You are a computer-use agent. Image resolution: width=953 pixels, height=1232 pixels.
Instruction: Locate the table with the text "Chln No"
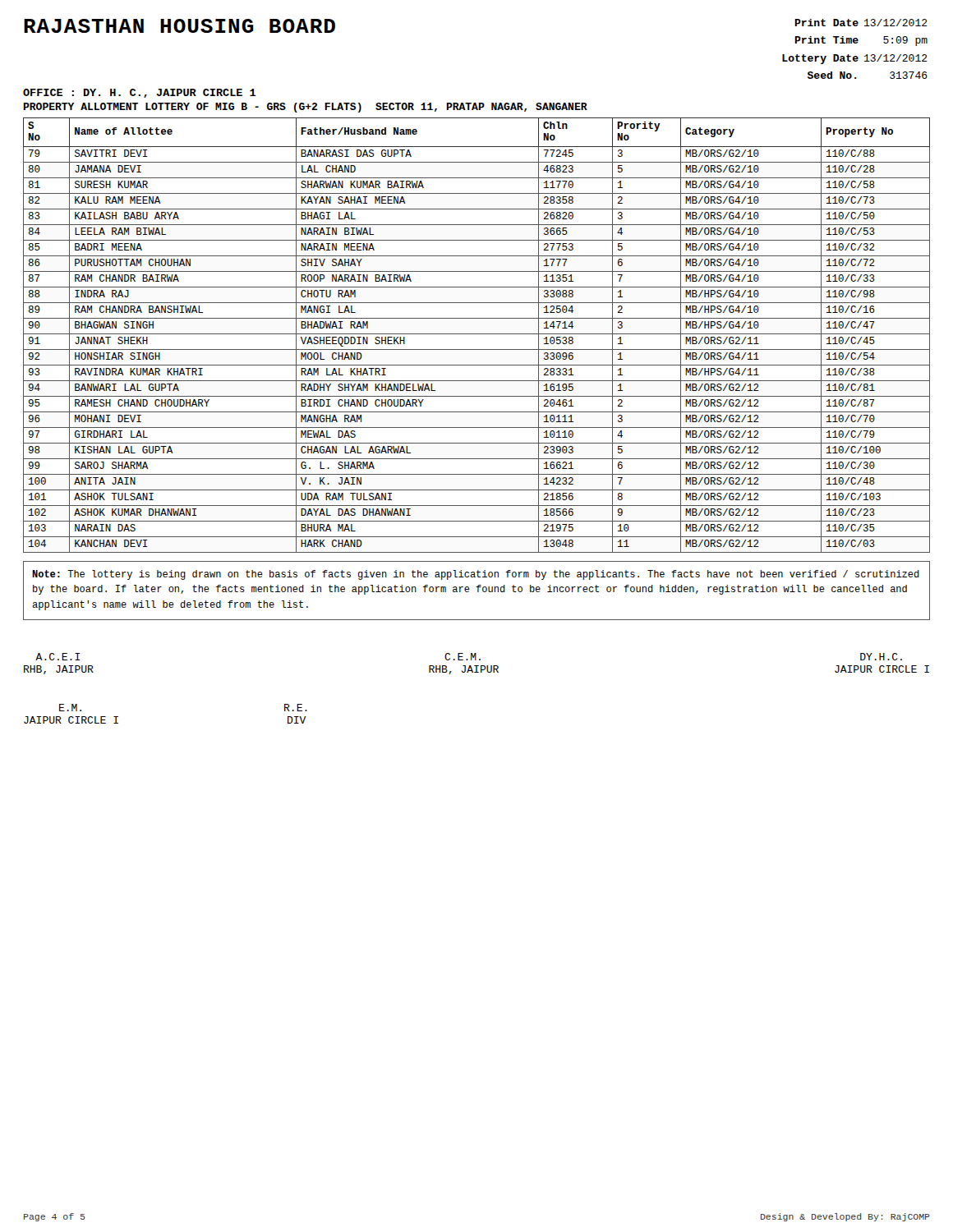[x=476, y=335]
